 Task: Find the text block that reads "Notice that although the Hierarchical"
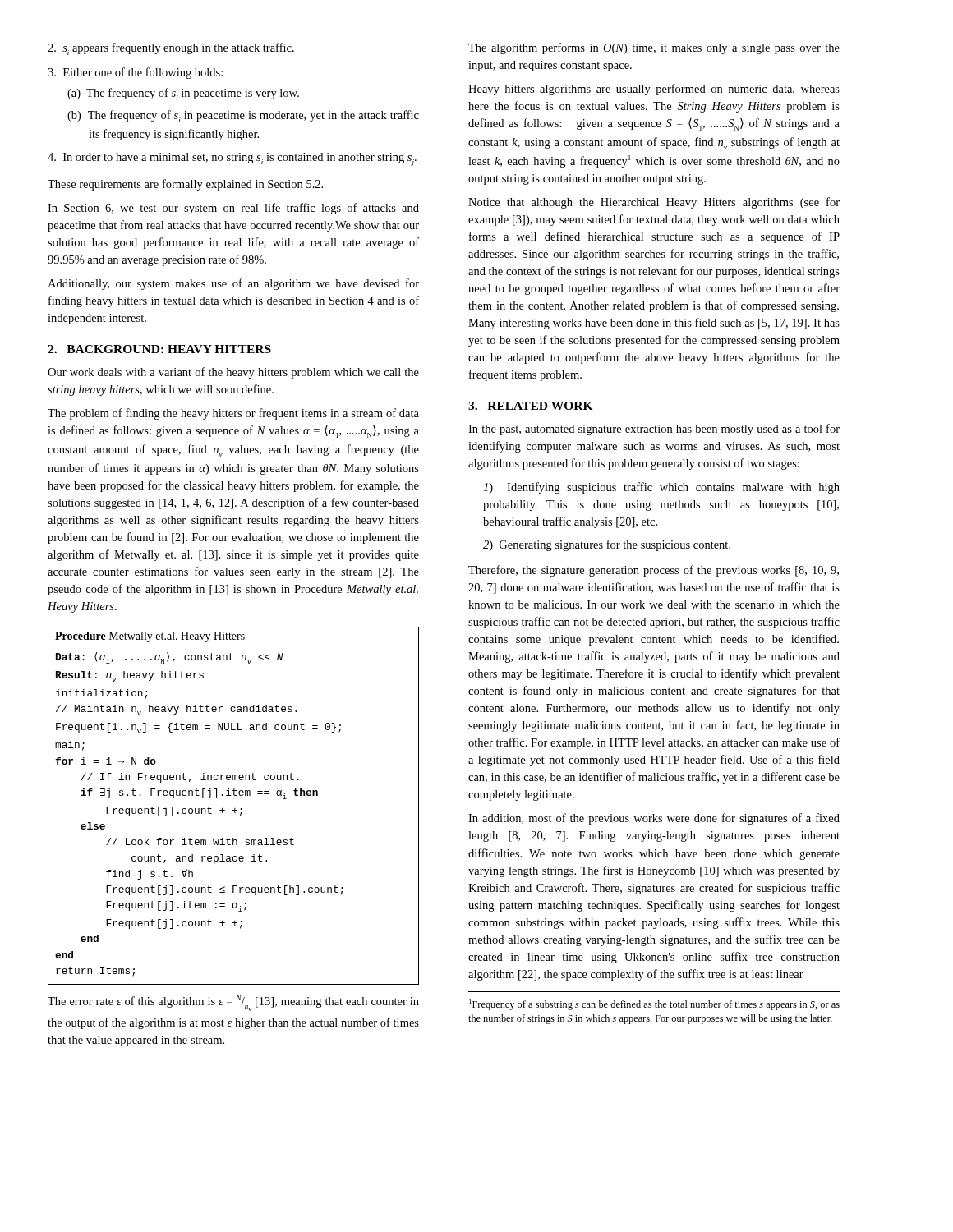click(654, 288)
